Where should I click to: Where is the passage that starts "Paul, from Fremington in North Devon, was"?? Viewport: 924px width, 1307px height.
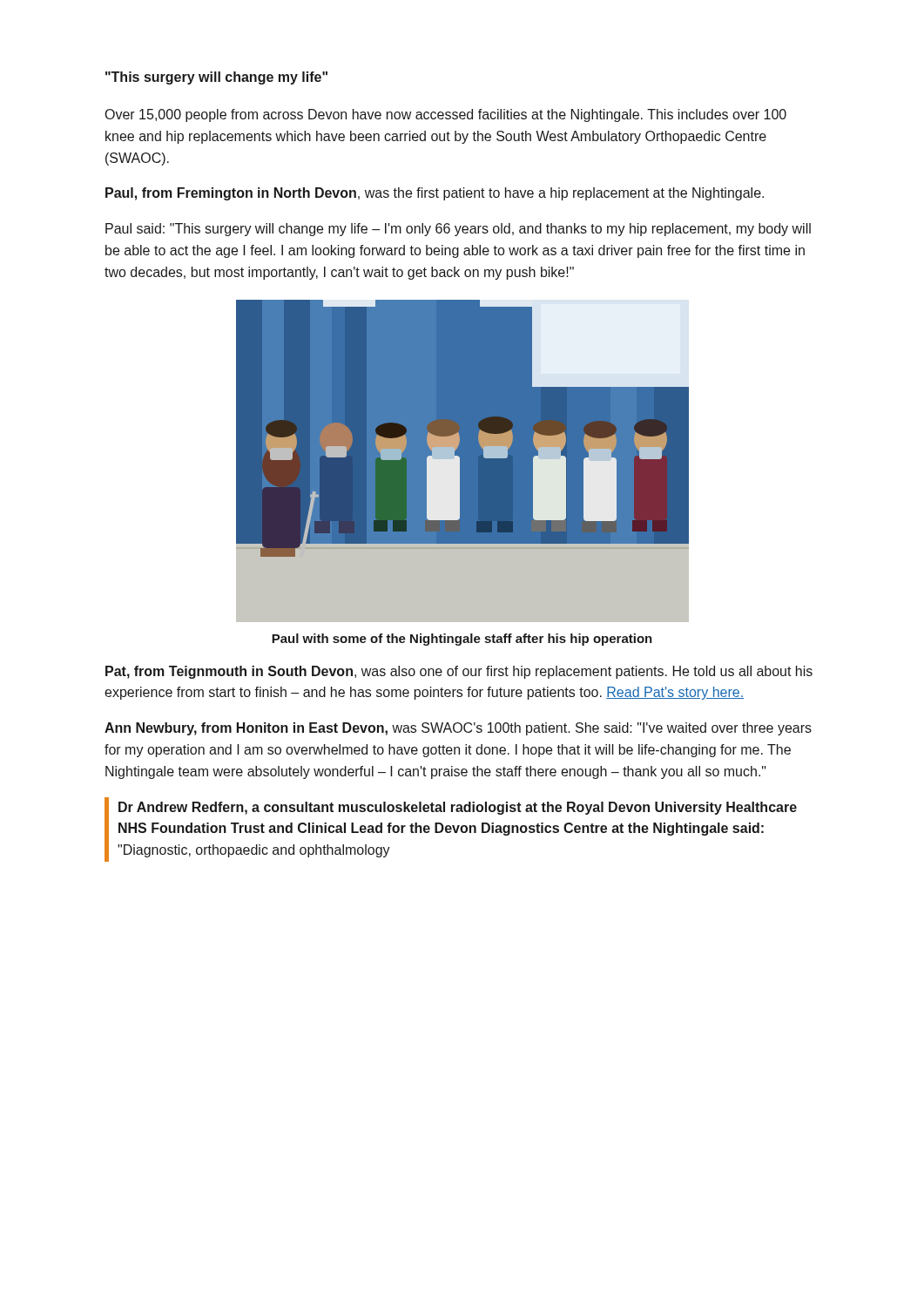point(435,193)
